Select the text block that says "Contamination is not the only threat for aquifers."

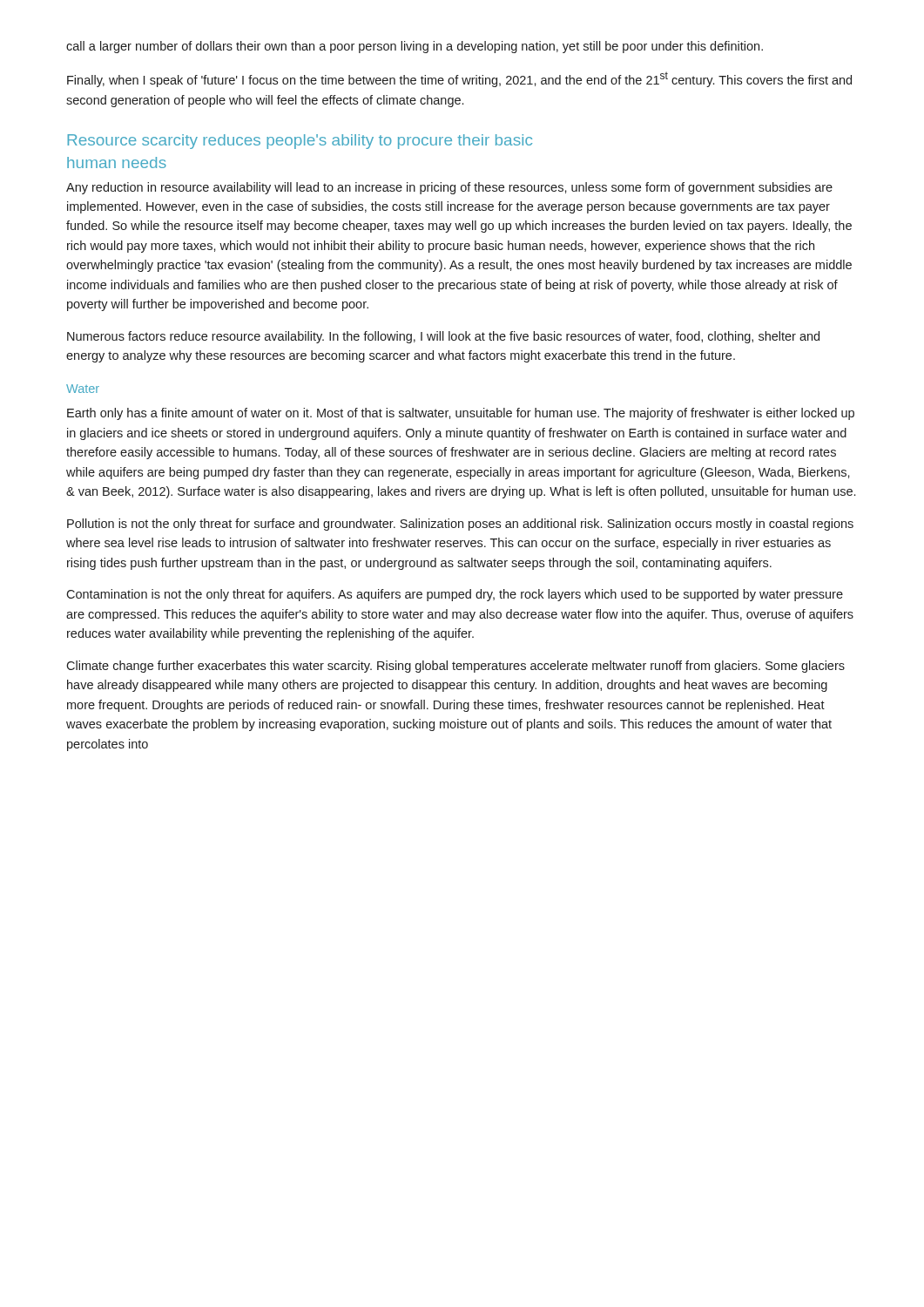[x=460, y=614]
